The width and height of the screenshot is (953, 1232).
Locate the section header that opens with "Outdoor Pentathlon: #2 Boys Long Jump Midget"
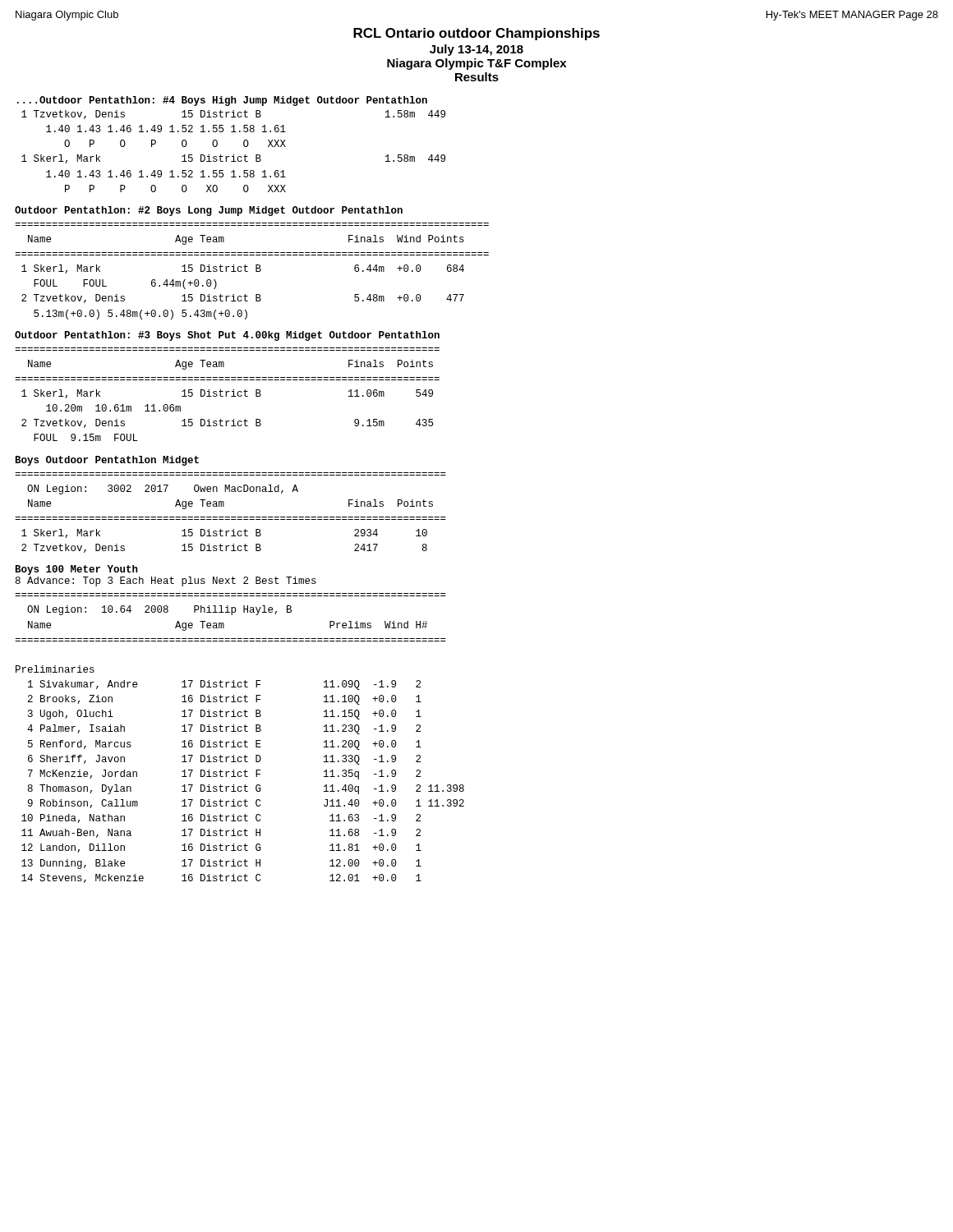coord(209,211)
